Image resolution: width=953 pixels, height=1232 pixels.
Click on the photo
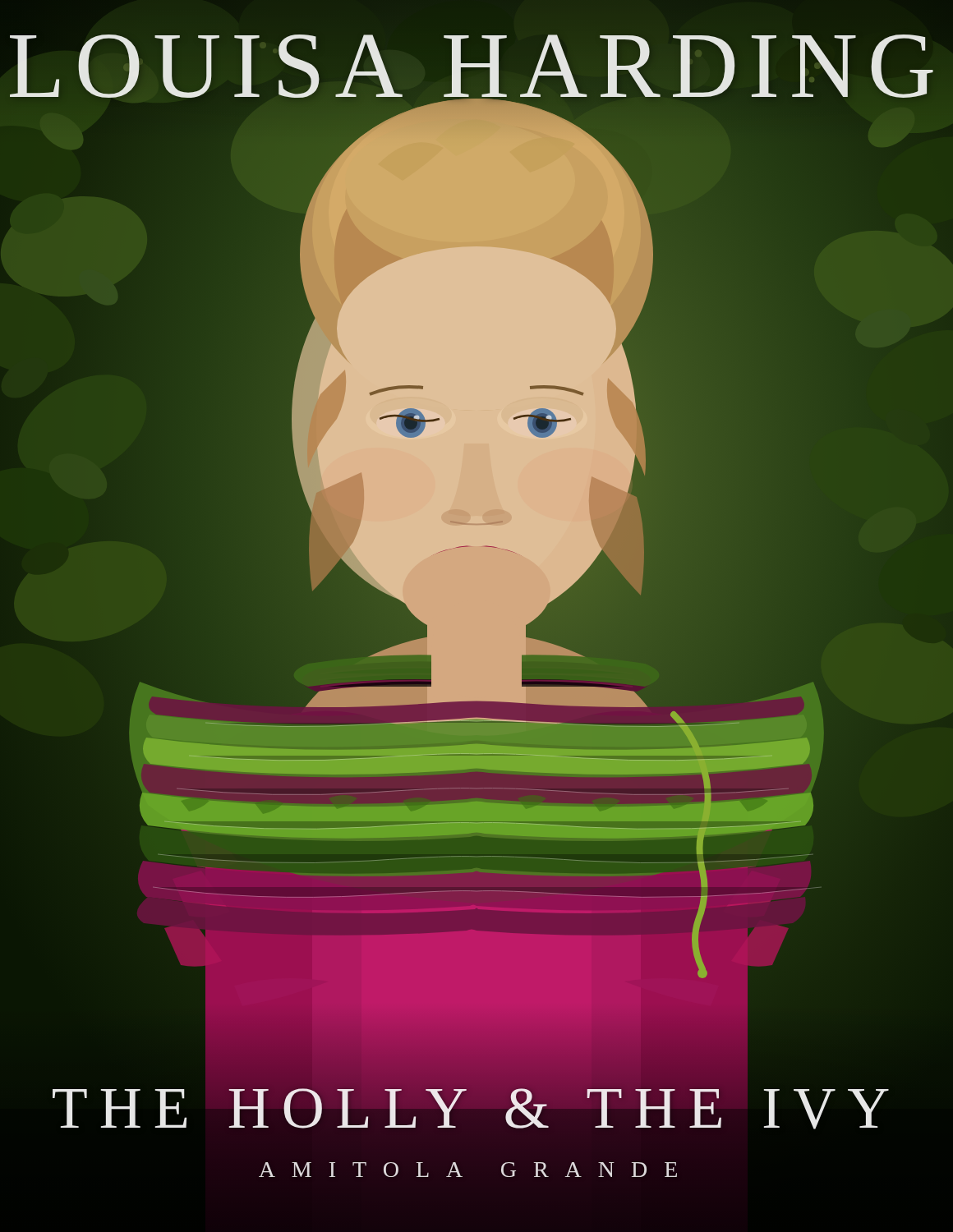[x=476, y=616]
